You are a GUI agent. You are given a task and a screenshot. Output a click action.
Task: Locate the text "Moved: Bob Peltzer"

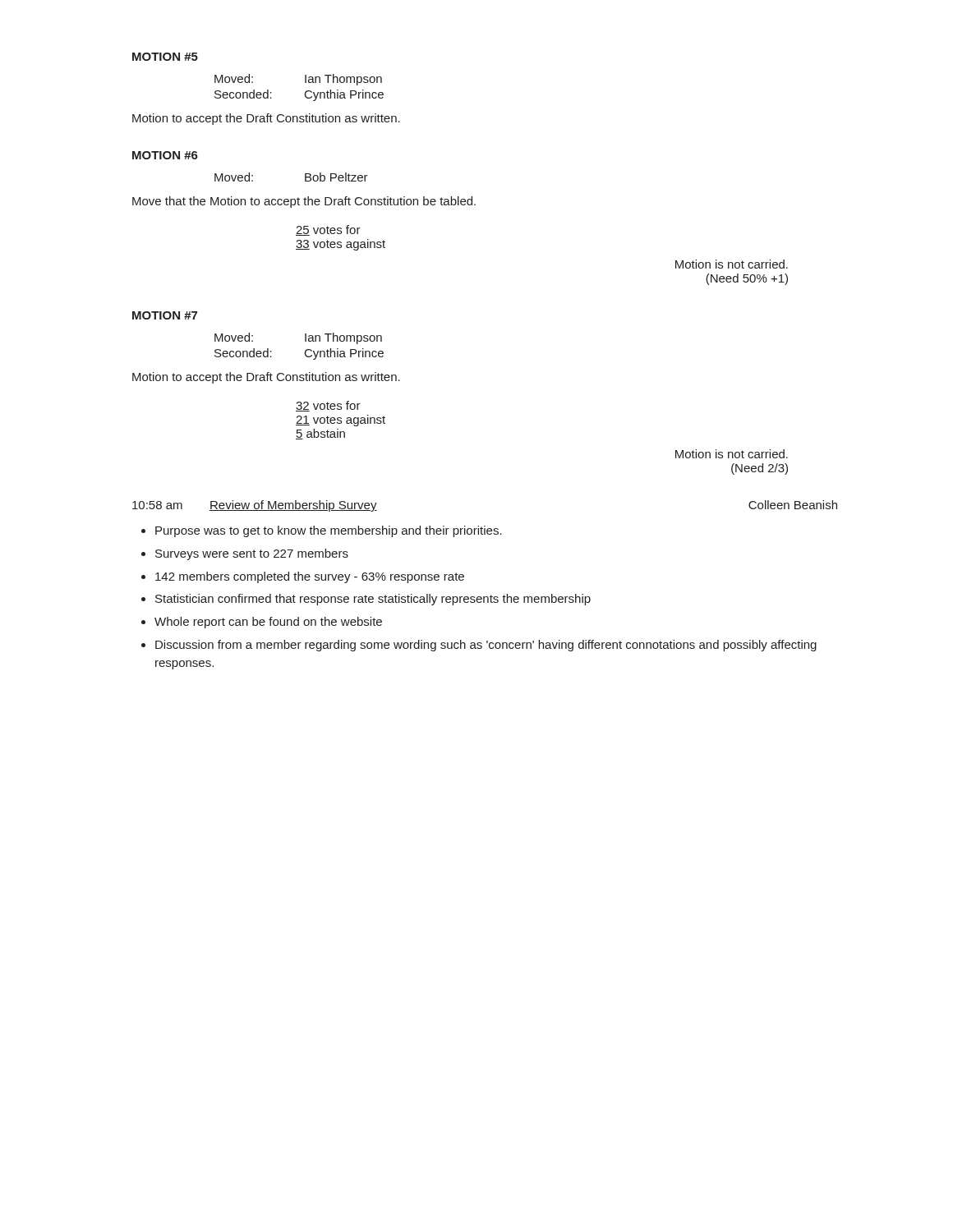point(233,178)
